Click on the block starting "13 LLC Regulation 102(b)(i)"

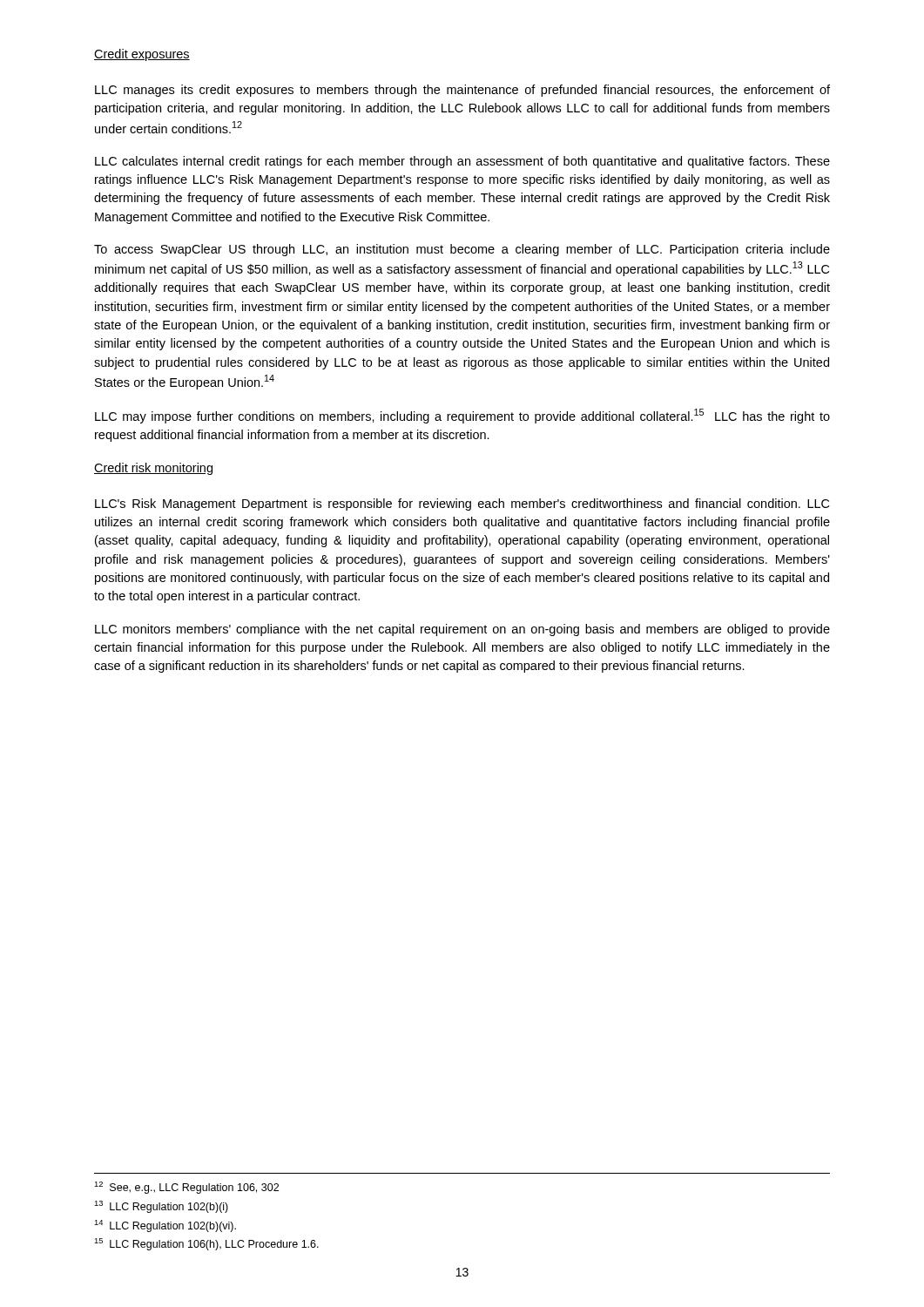point(161,1206)
